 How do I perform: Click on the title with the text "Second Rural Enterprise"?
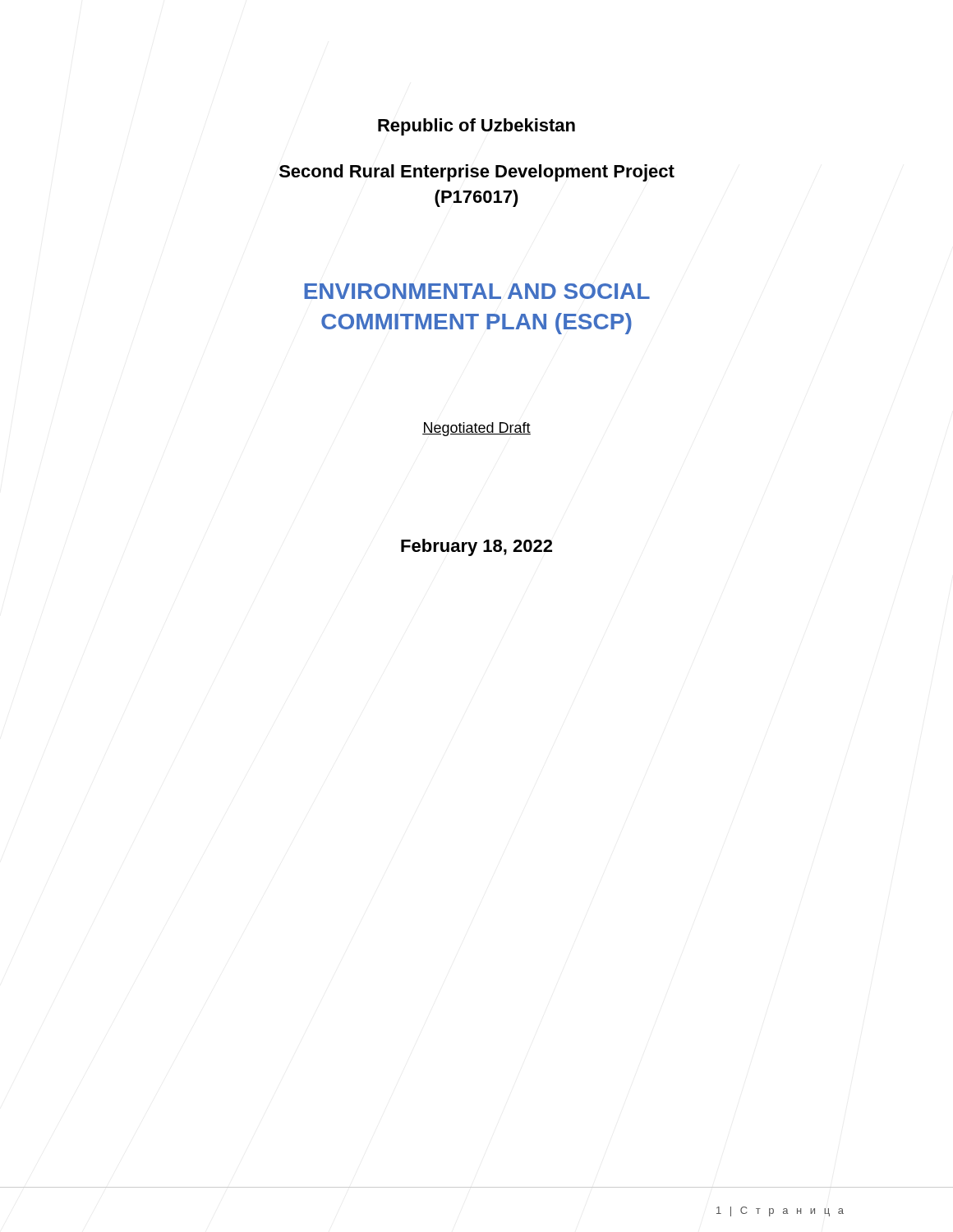(x=476, y=184)
